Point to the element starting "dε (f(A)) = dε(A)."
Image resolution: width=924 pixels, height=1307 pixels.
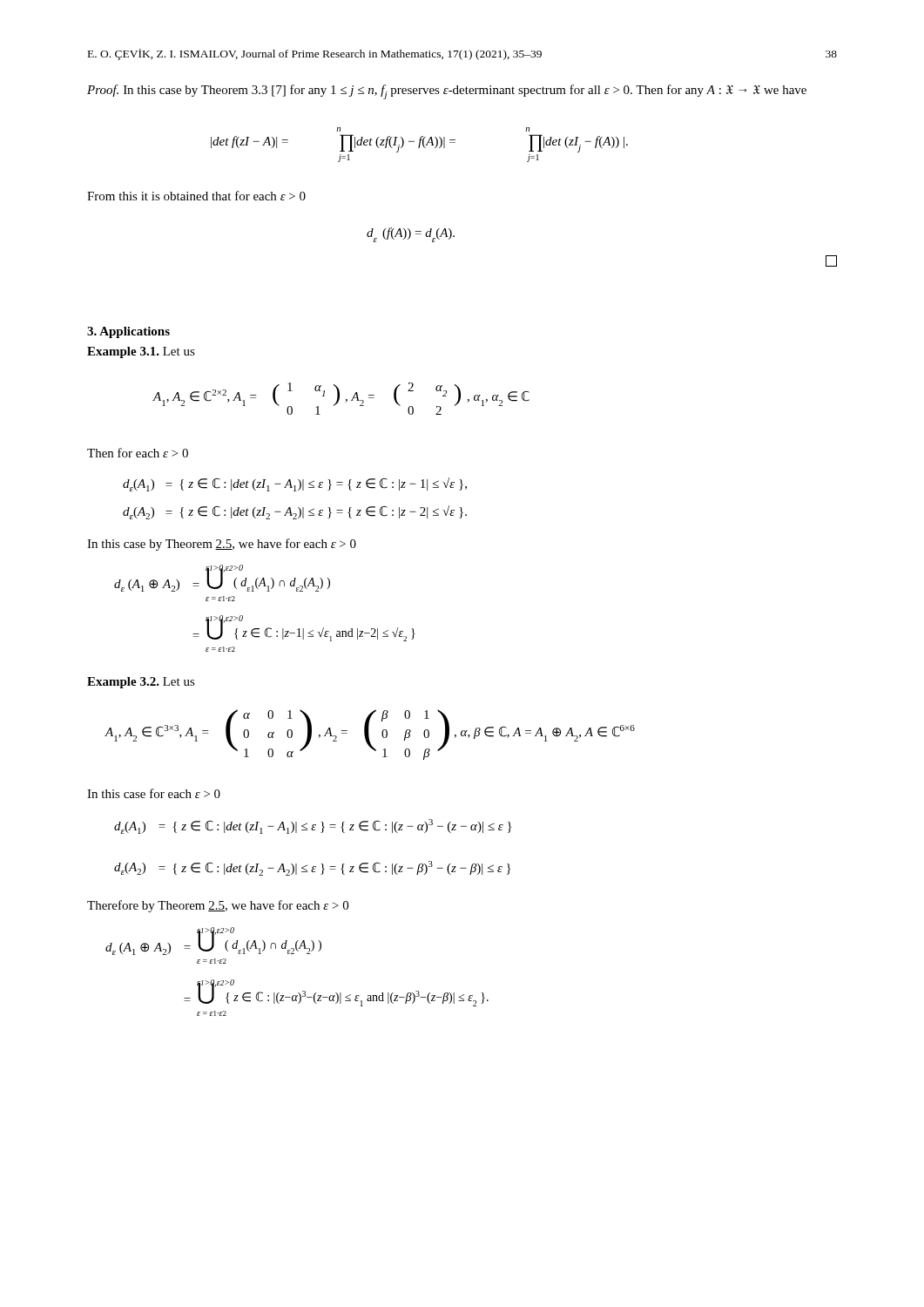point(462,232)
